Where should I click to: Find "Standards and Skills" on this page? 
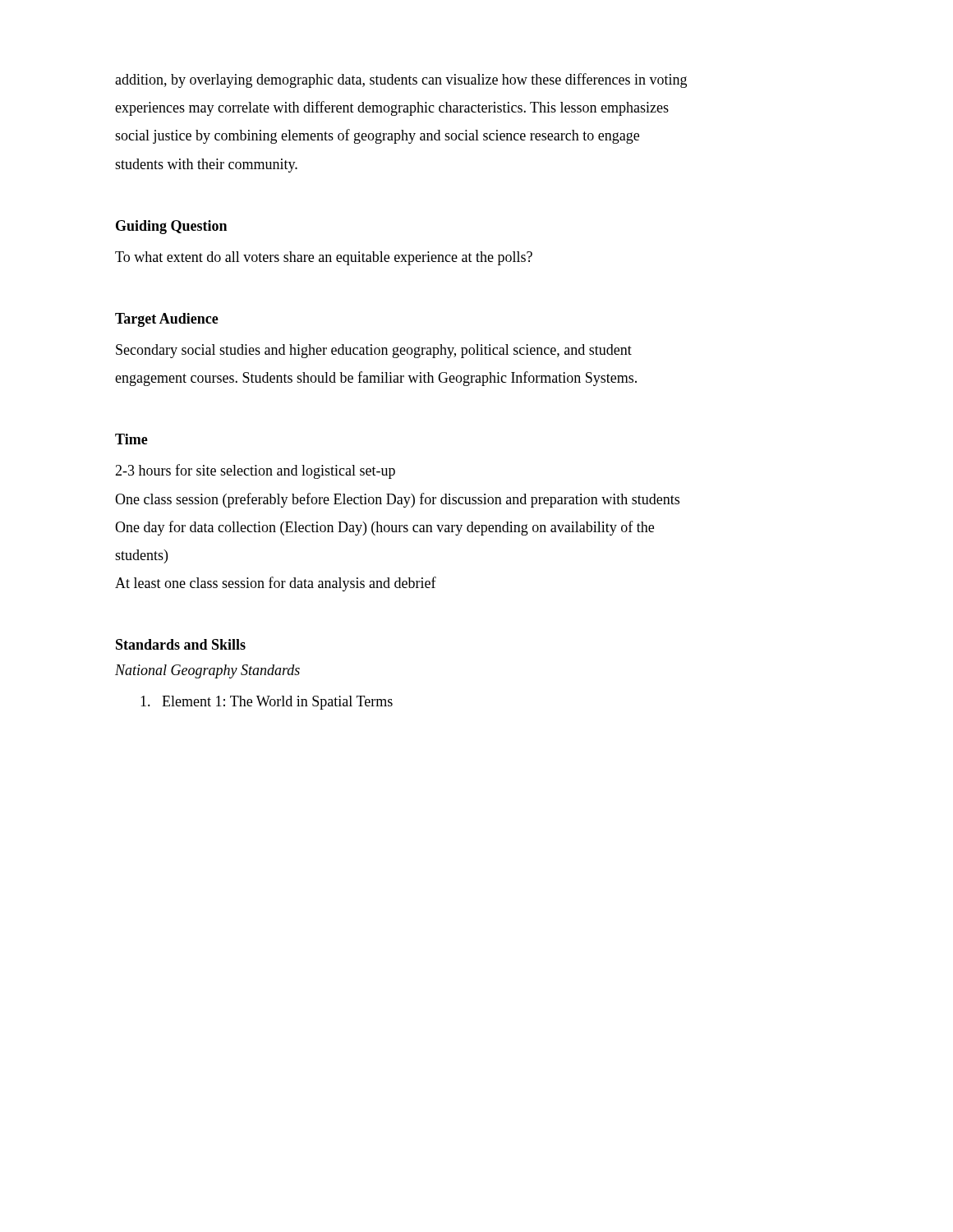click(x=180, y=645)
